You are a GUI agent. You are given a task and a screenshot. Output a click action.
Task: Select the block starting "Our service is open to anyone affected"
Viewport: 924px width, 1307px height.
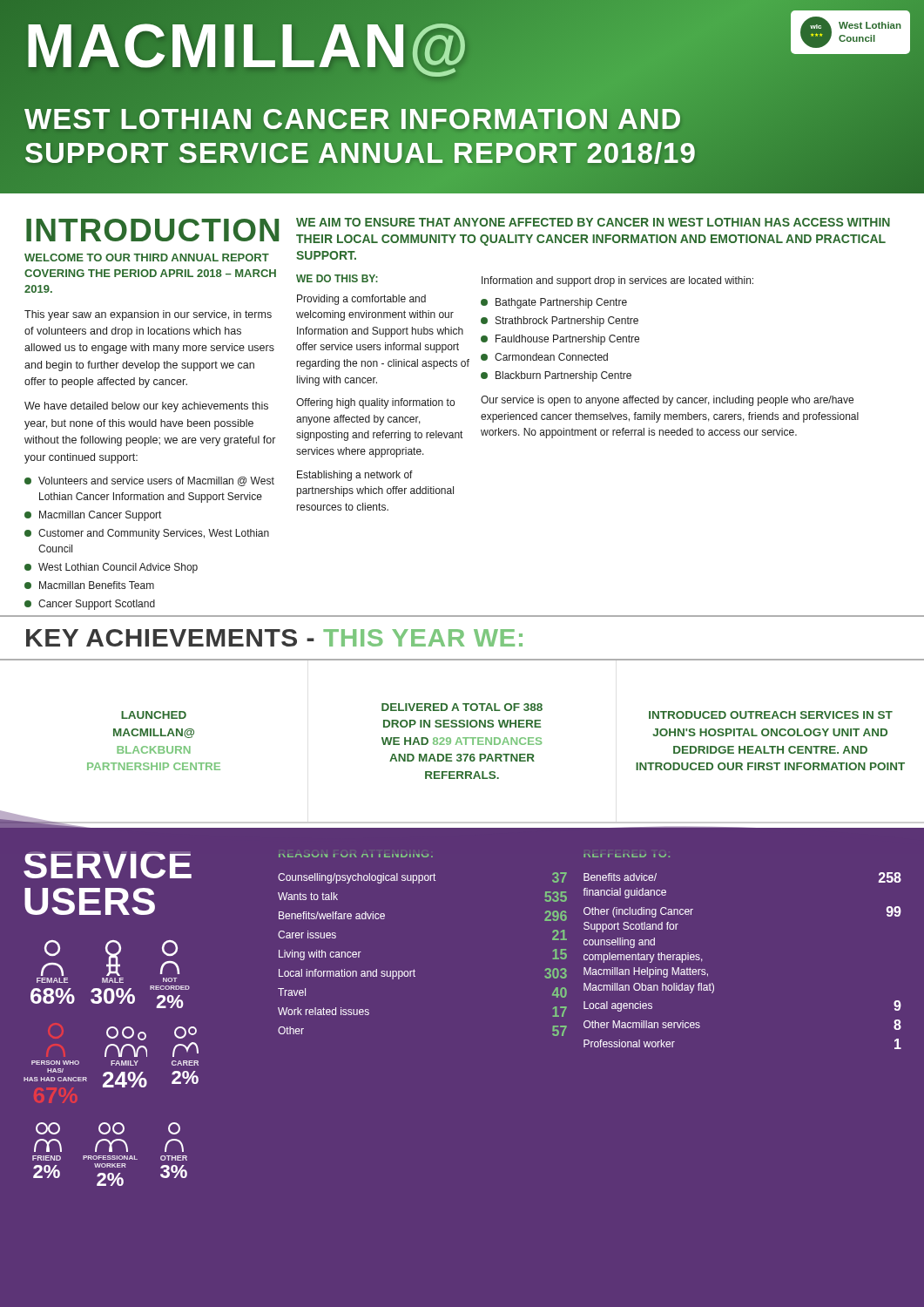click(x=670, y=416)
